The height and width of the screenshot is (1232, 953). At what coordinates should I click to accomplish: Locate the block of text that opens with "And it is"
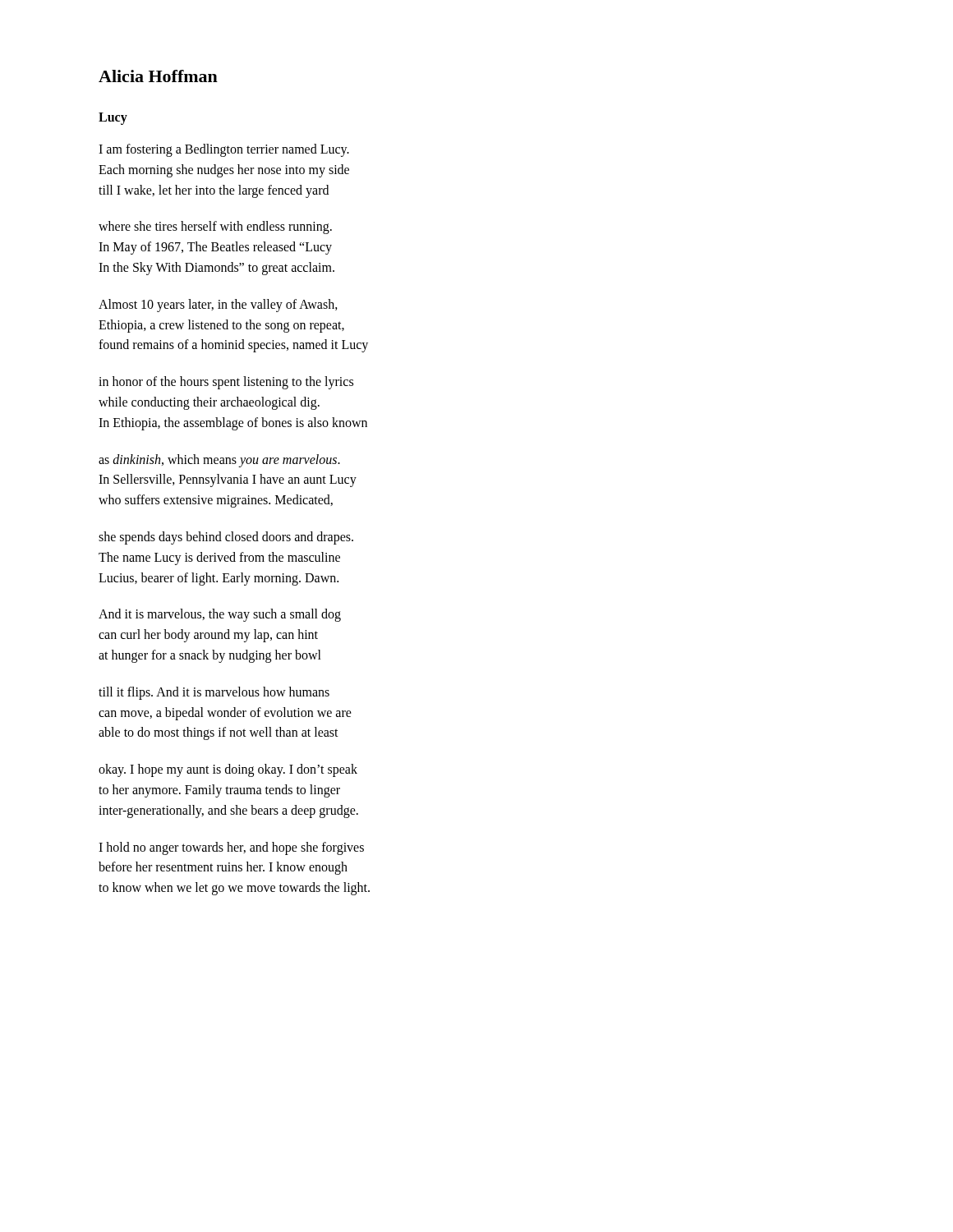[220, 635]
